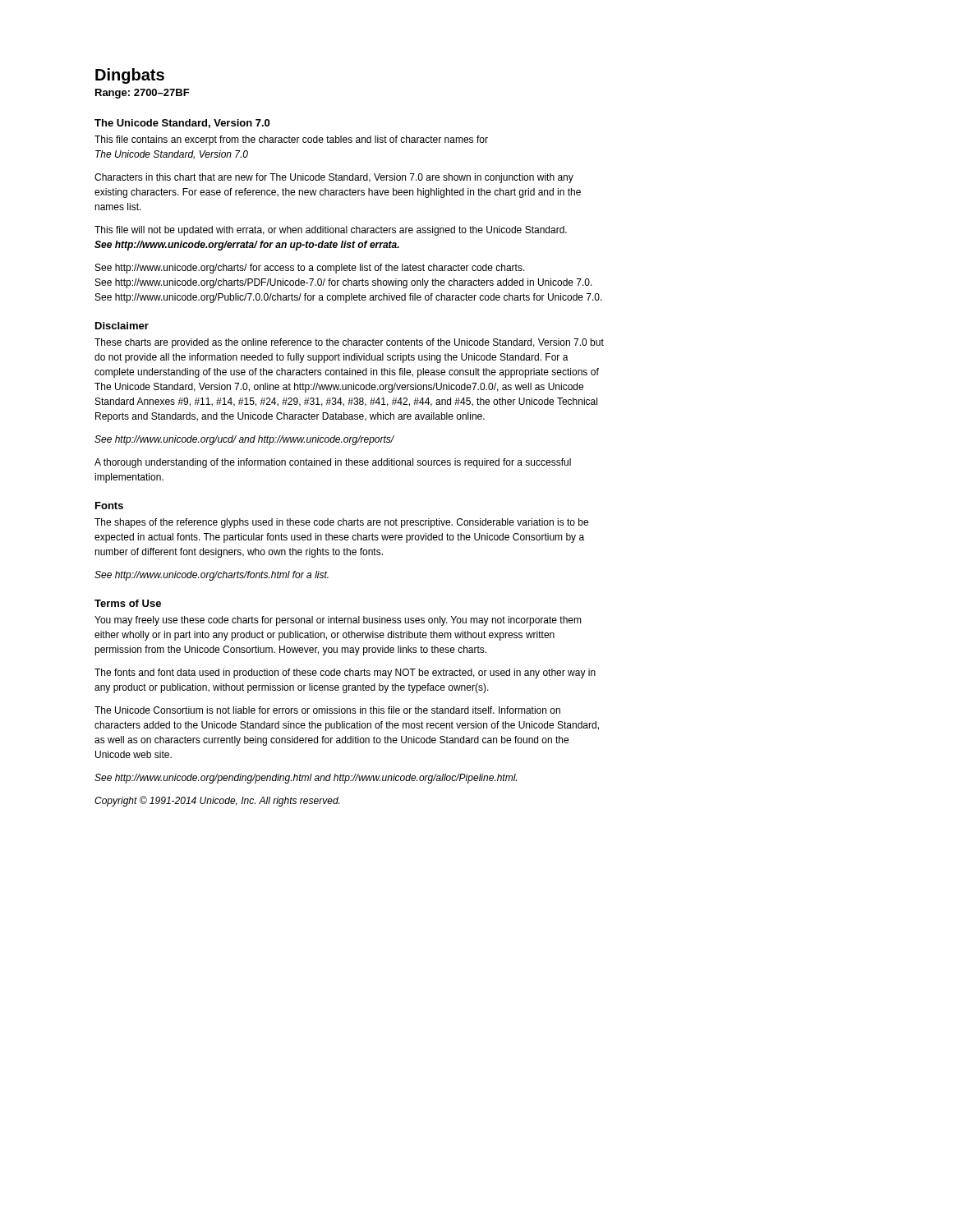Image resolution: width=953 pixels, height=1232 pixels.
Task: Navigate to the element starting "Range: 2700–27BF"
Action: (x=142, y=92)
